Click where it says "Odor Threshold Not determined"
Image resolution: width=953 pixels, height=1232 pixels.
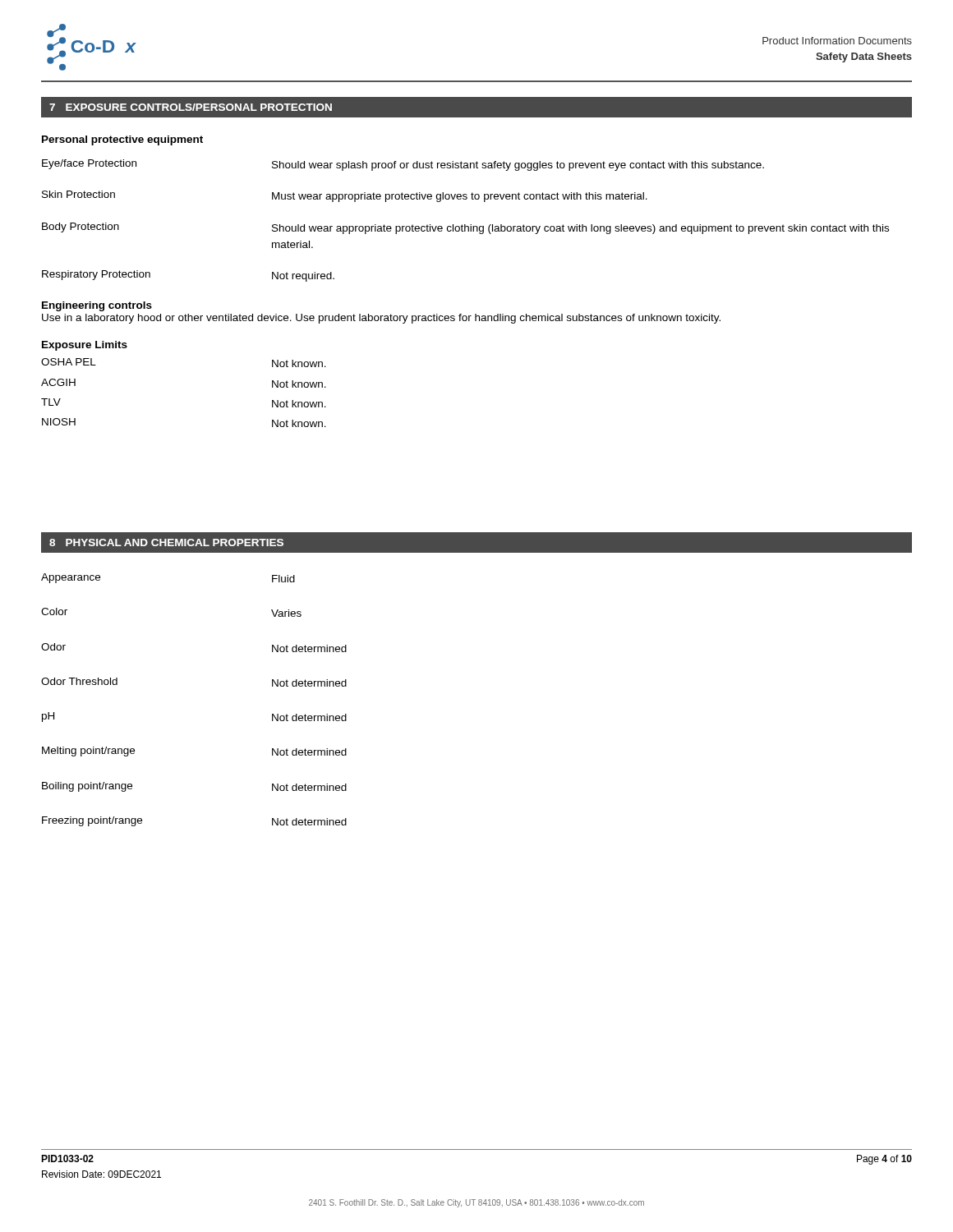(76, 682)
